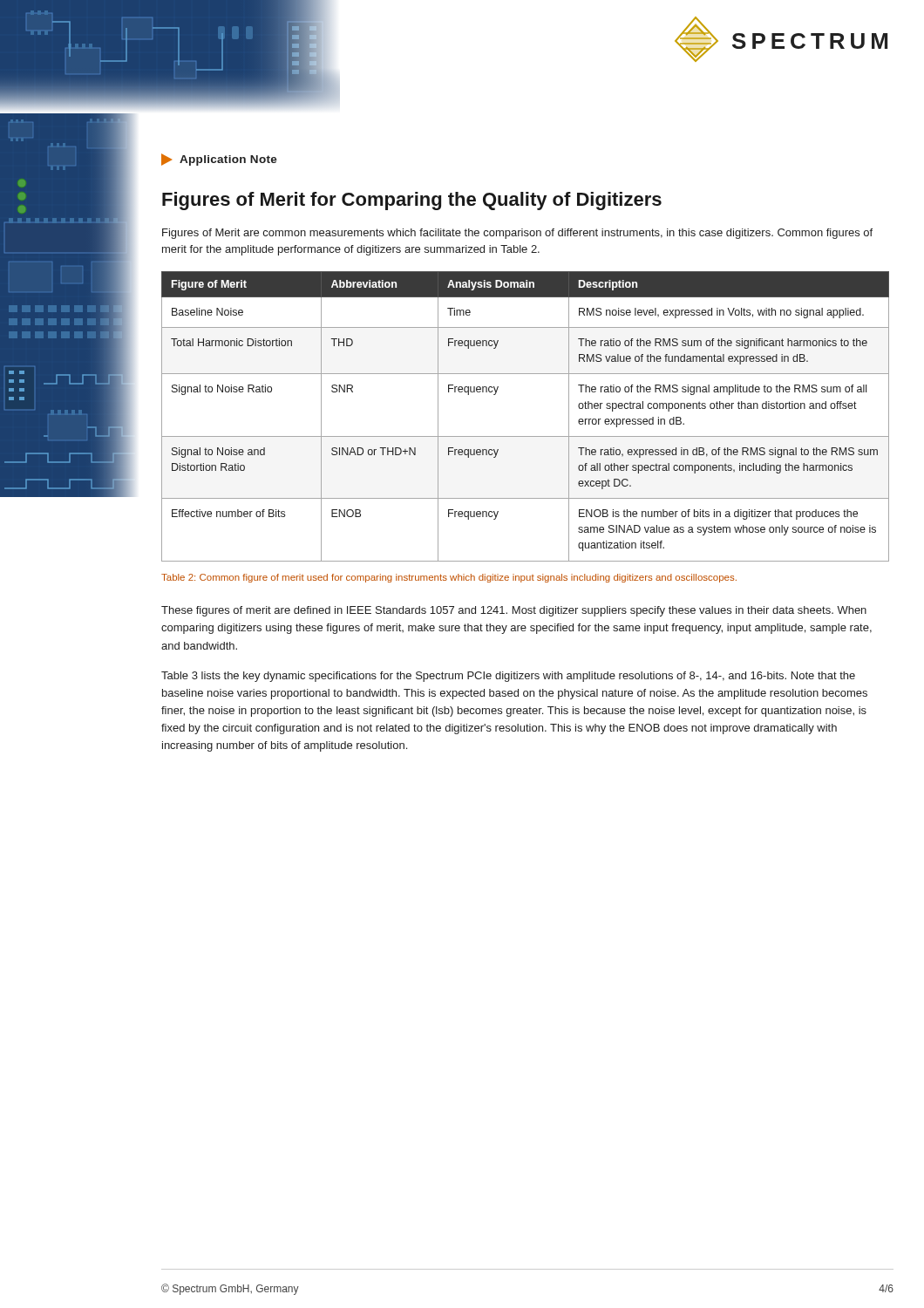Click on the text block starting "Table 2: Common figure of"
This screenshot has width=924, height=1308.
[449, 577]
